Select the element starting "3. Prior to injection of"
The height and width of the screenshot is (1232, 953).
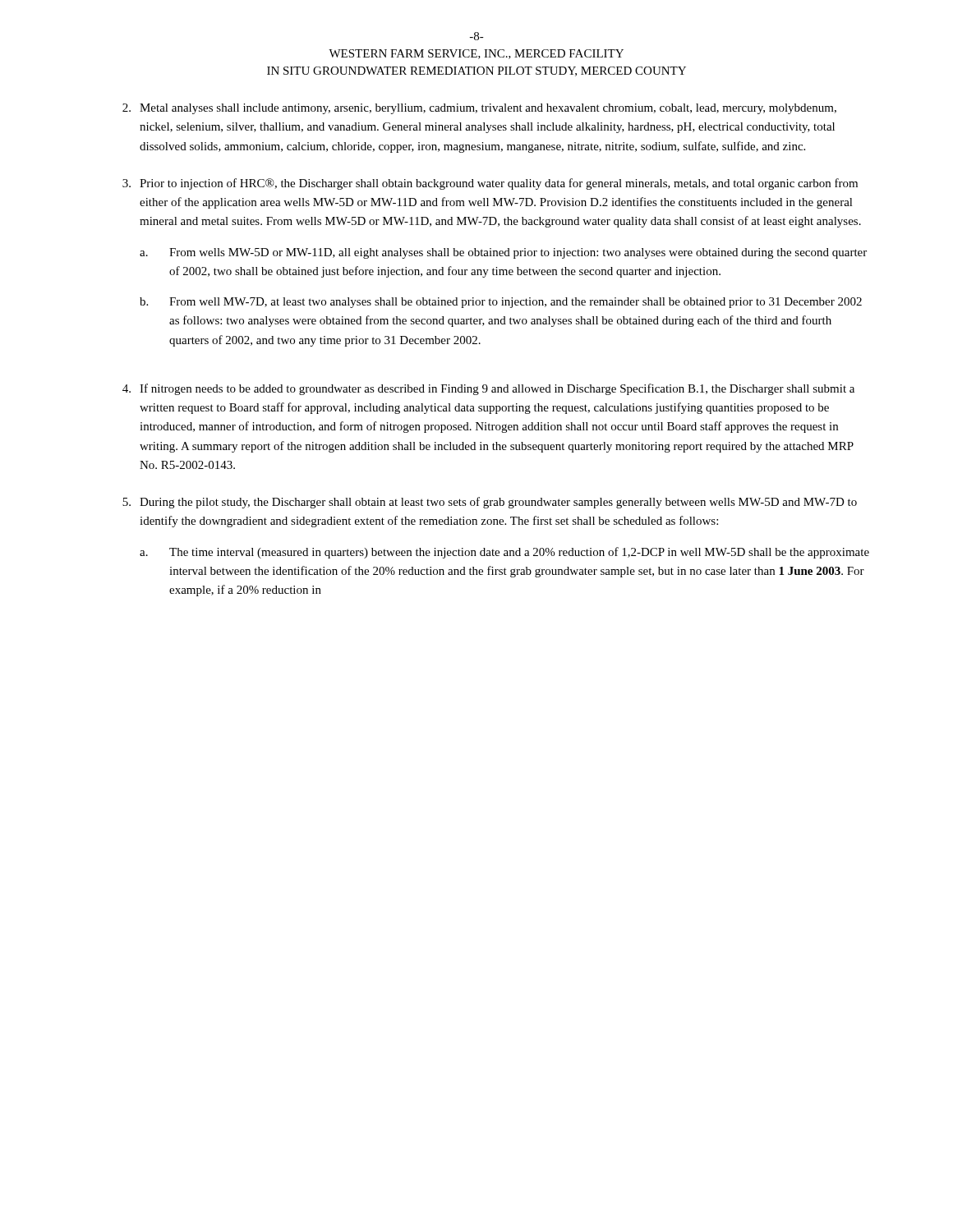[x=489, y=268]
